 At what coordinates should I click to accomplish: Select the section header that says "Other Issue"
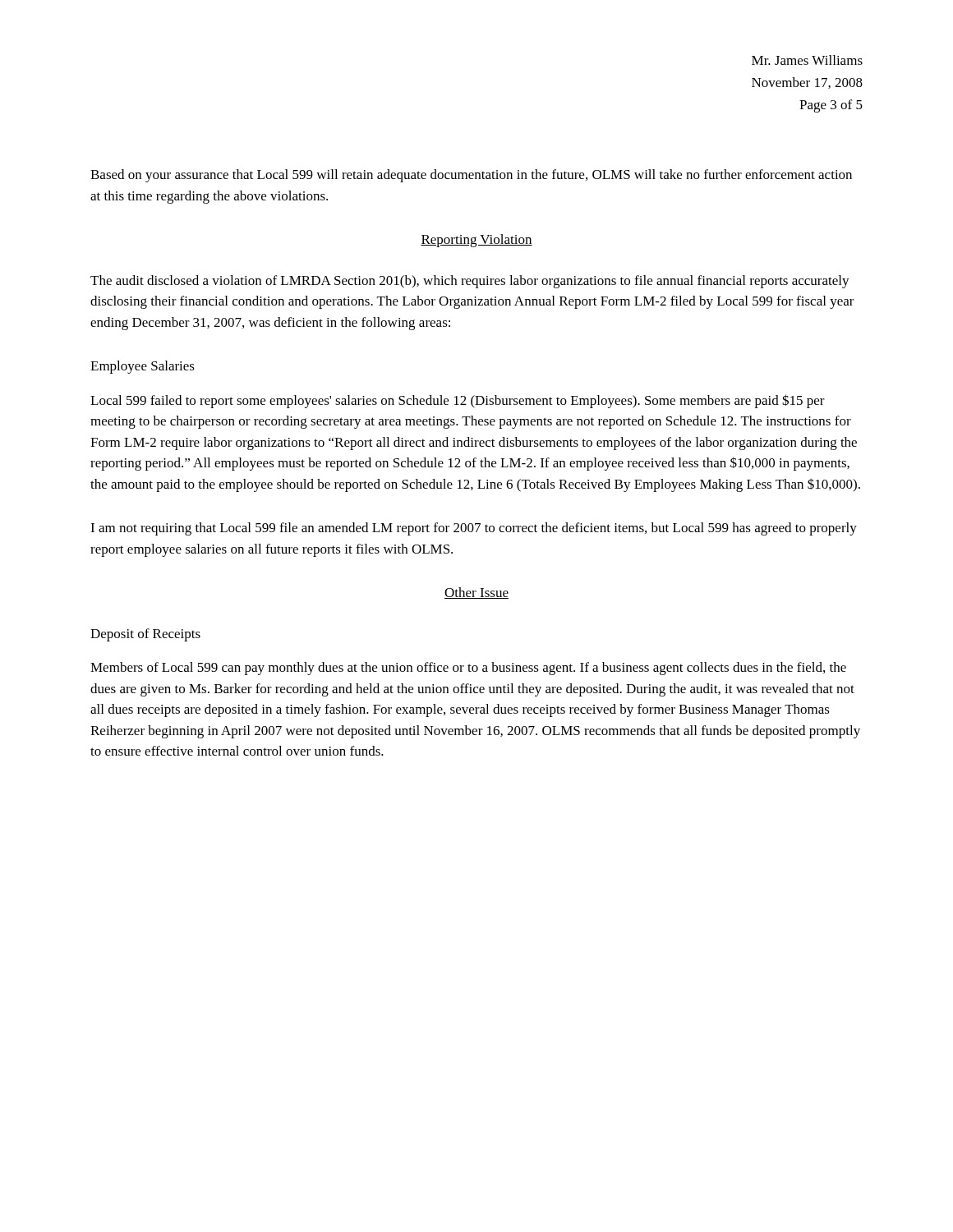tap(476, 593)
